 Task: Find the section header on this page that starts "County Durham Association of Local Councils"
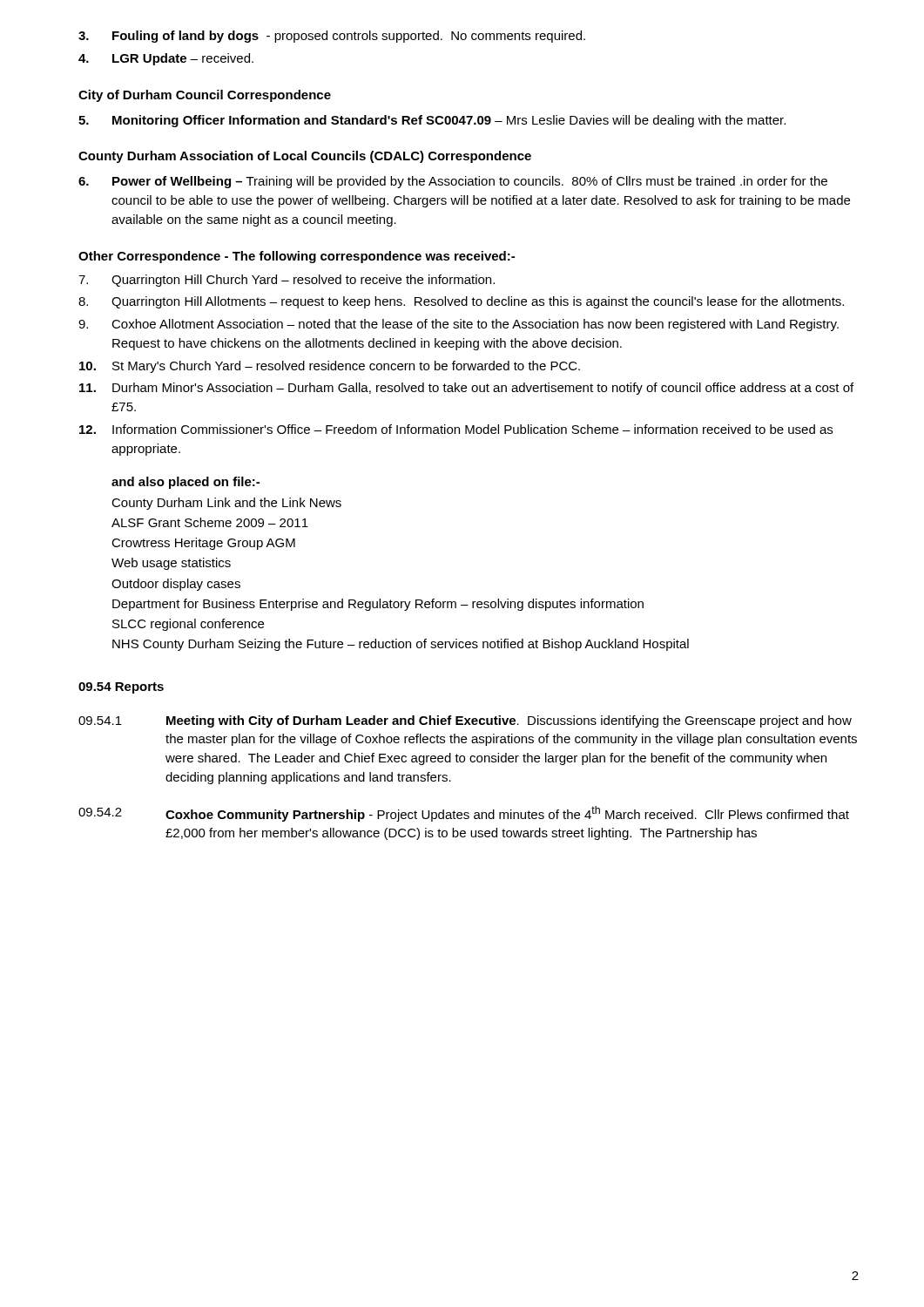pos(305,156)
